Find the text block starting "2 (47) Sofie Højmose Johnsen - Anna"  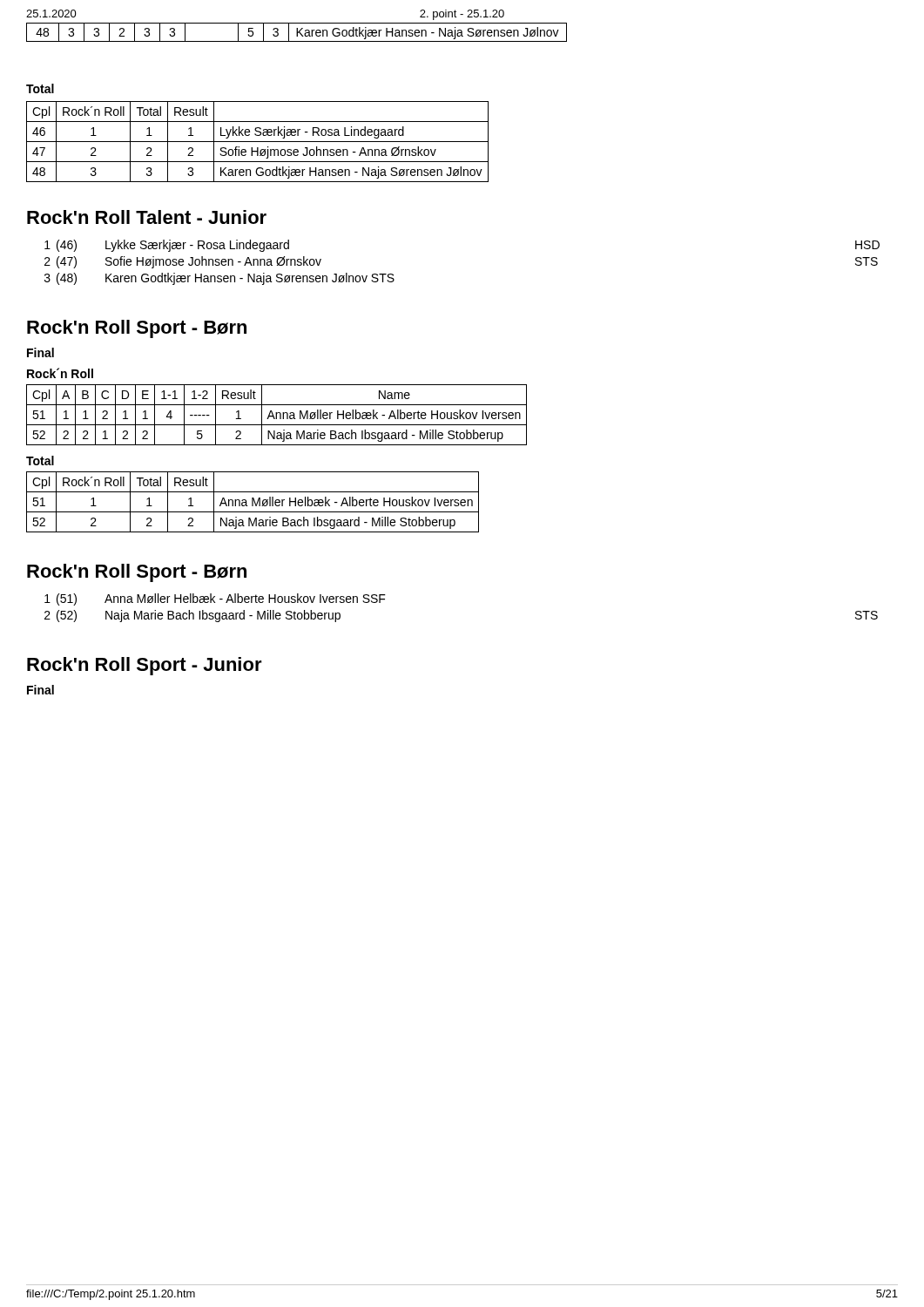tap(61, 262)
